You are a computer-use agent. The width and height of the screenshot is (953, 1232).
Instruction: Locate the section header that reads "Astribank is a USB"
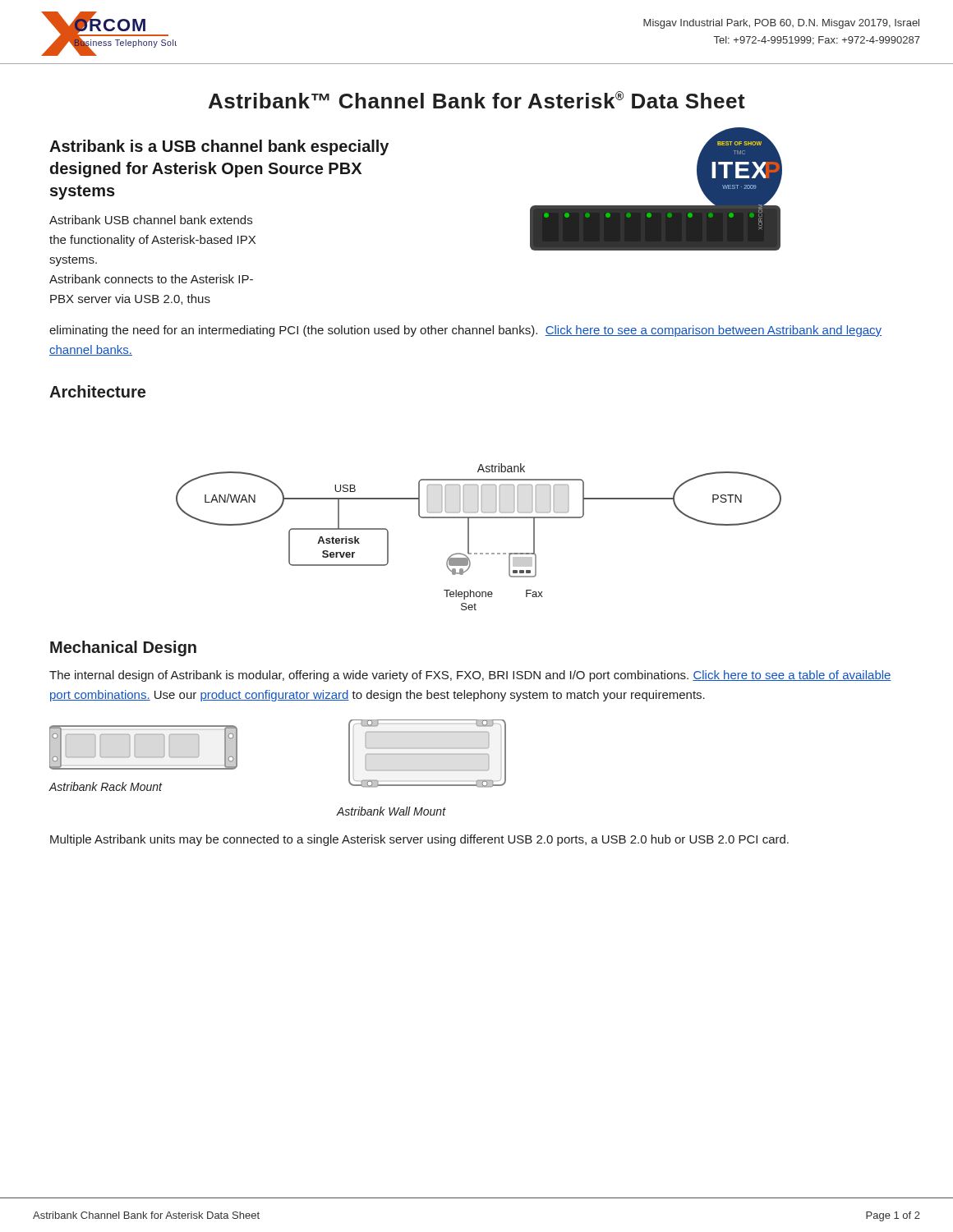219,168
